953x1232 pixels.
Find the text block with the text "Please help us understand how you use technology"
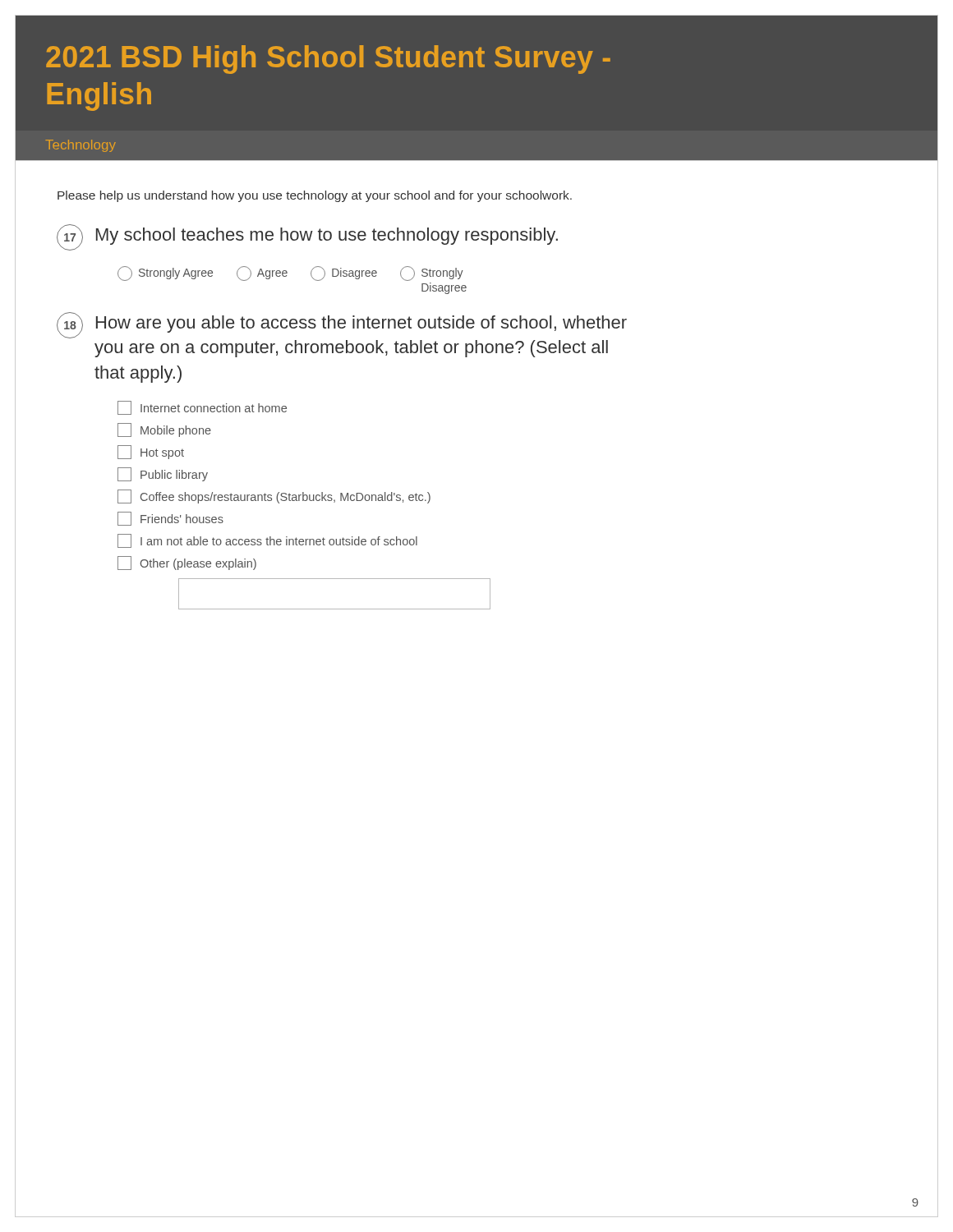point(315,195)
